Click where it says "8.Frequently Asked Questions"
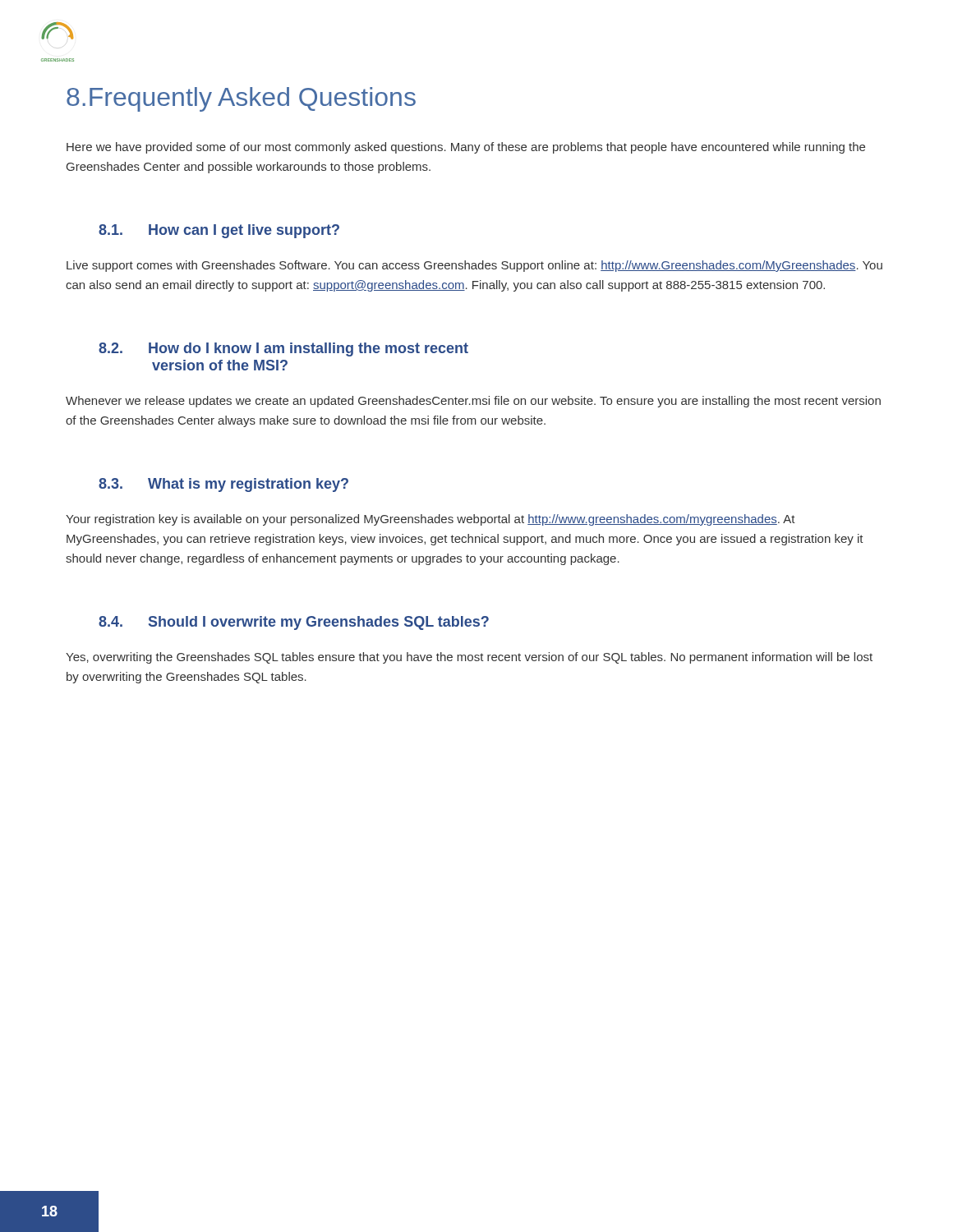 pos(241,97)
